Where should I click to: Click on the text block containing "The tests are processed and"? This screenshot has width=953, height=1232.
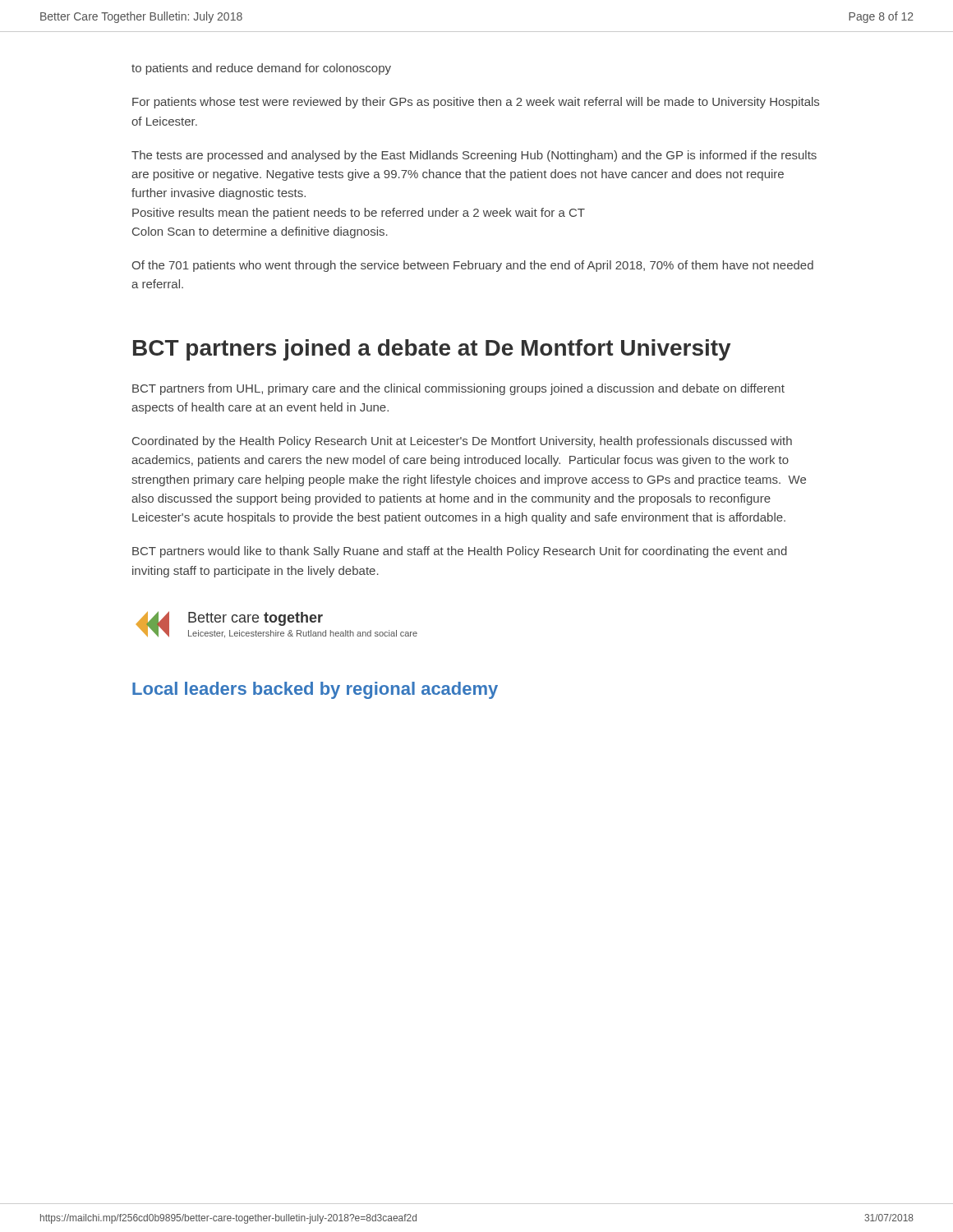tap(474, 156)
